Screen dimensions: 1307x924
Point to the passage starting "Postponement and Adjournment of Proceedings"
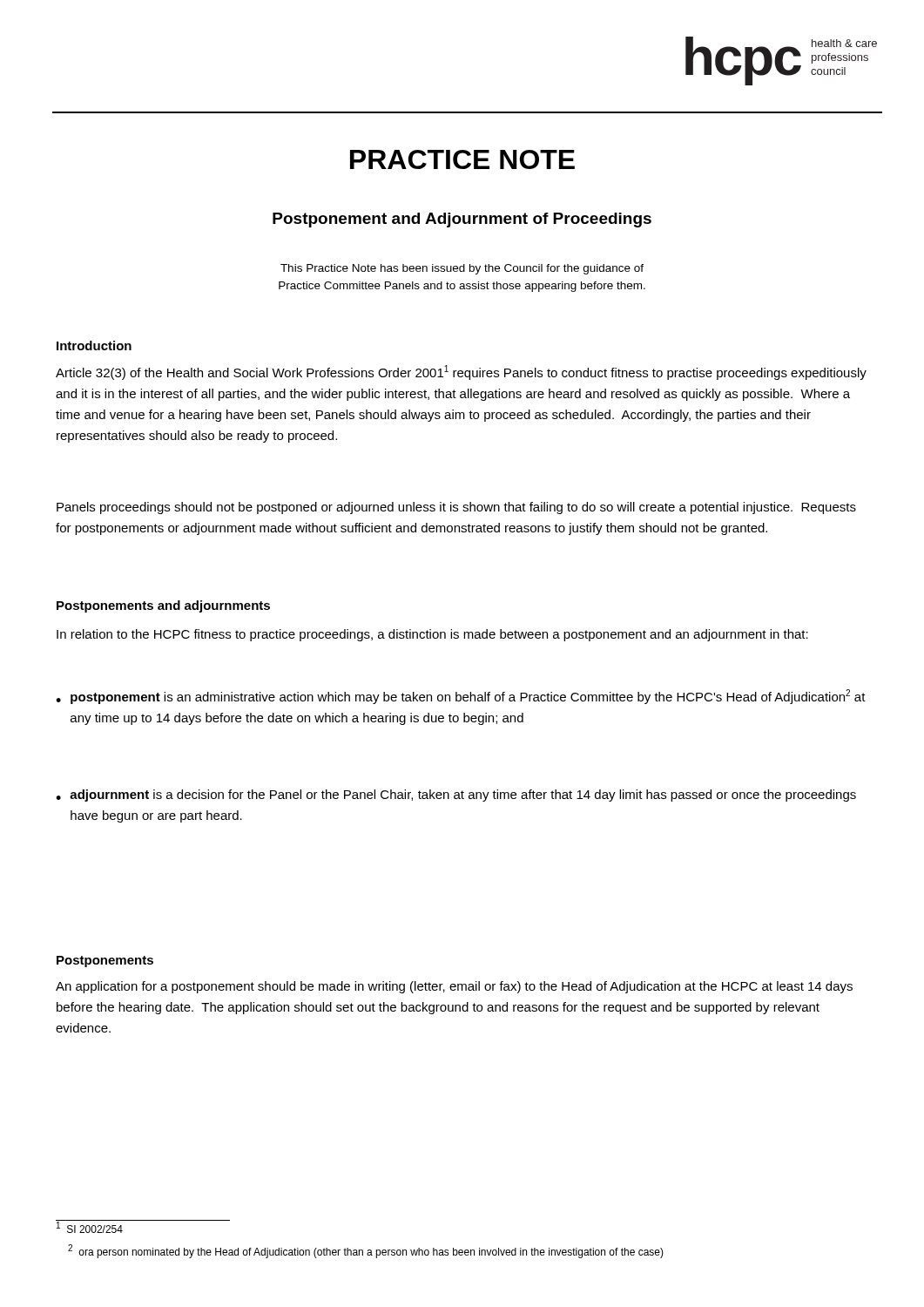462,219
